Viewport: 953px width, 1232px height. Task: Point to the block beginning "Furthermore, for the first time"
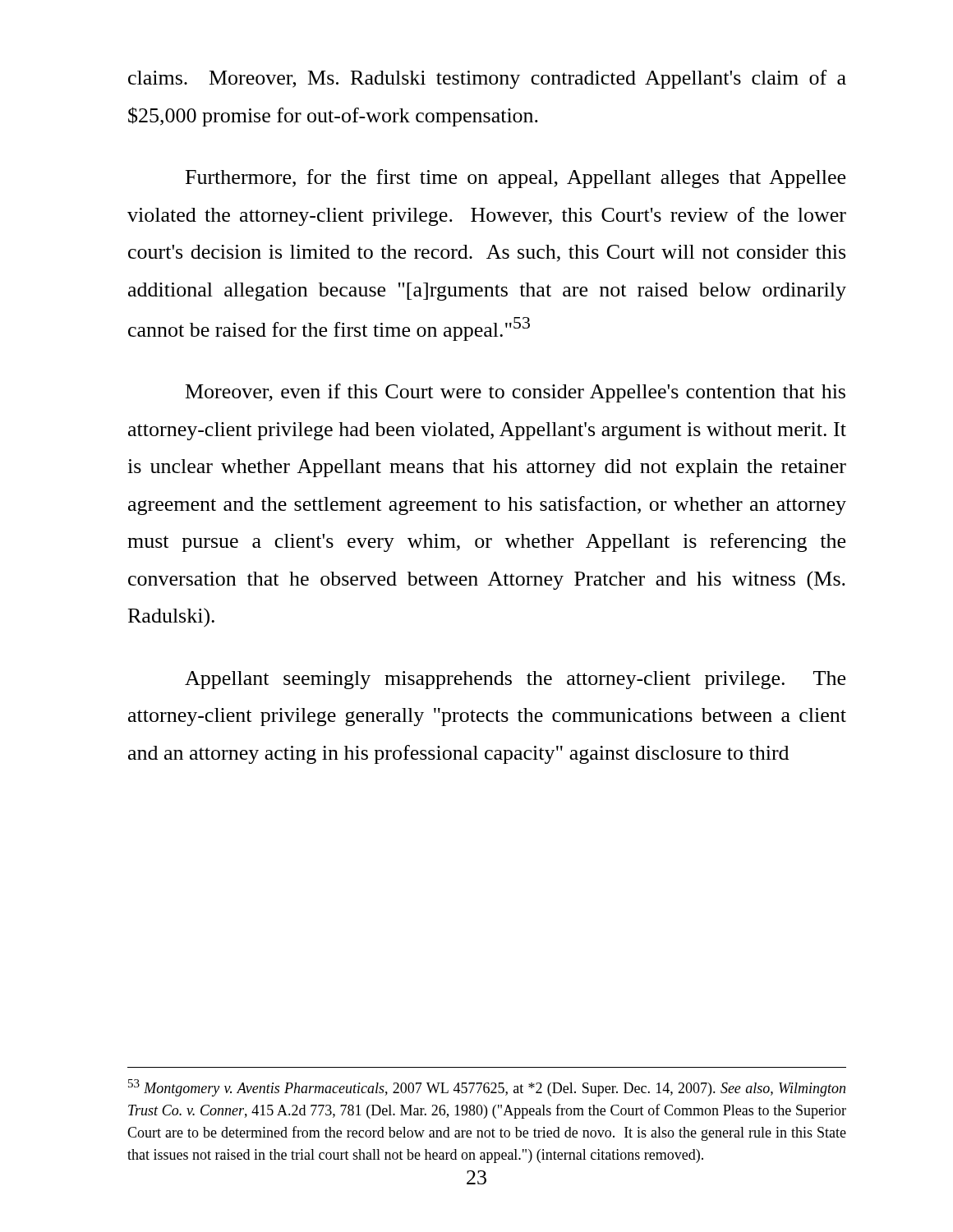[487, 253]
